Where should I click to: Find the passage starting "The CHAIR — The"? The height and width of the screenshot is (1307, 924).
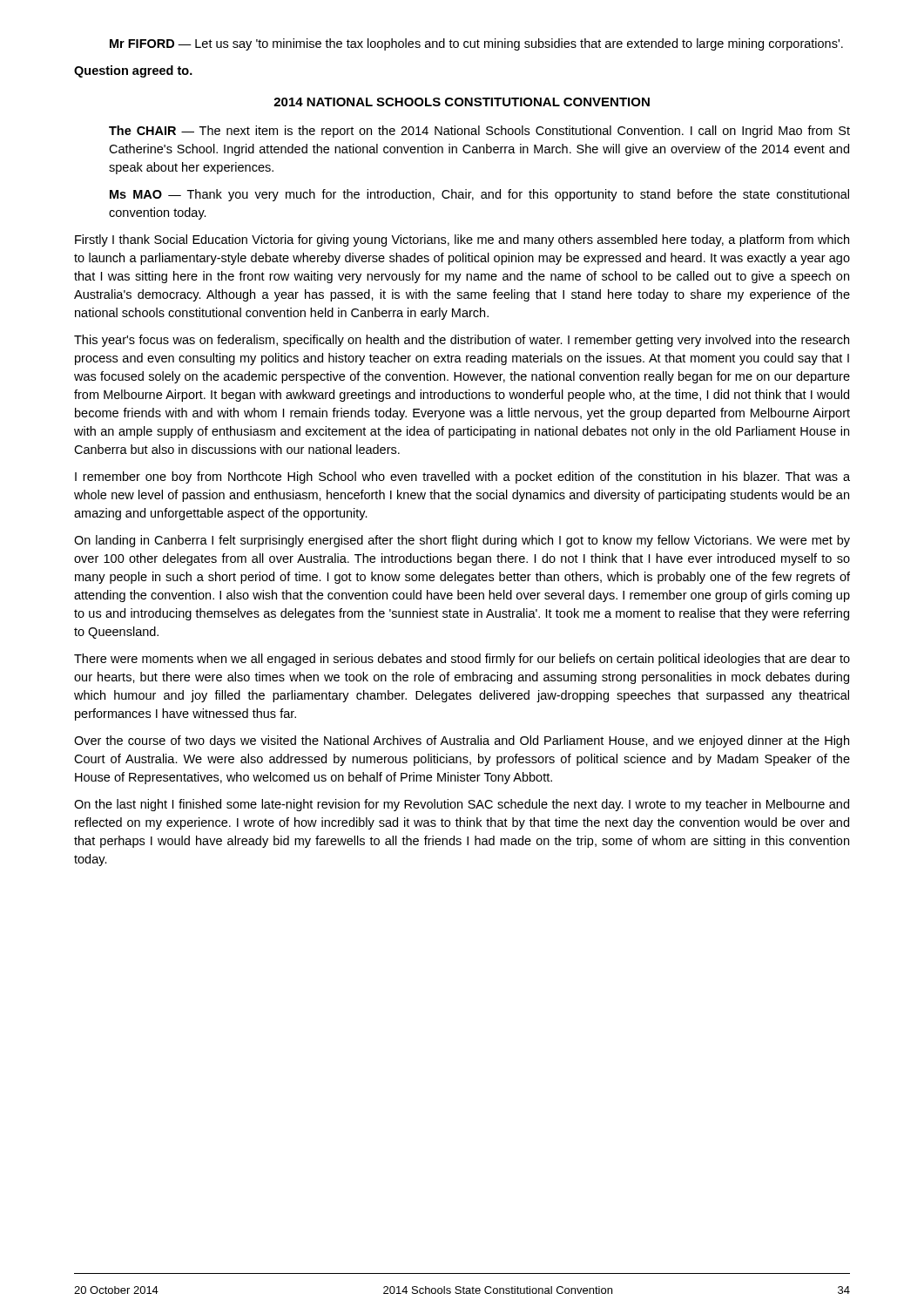462,149
